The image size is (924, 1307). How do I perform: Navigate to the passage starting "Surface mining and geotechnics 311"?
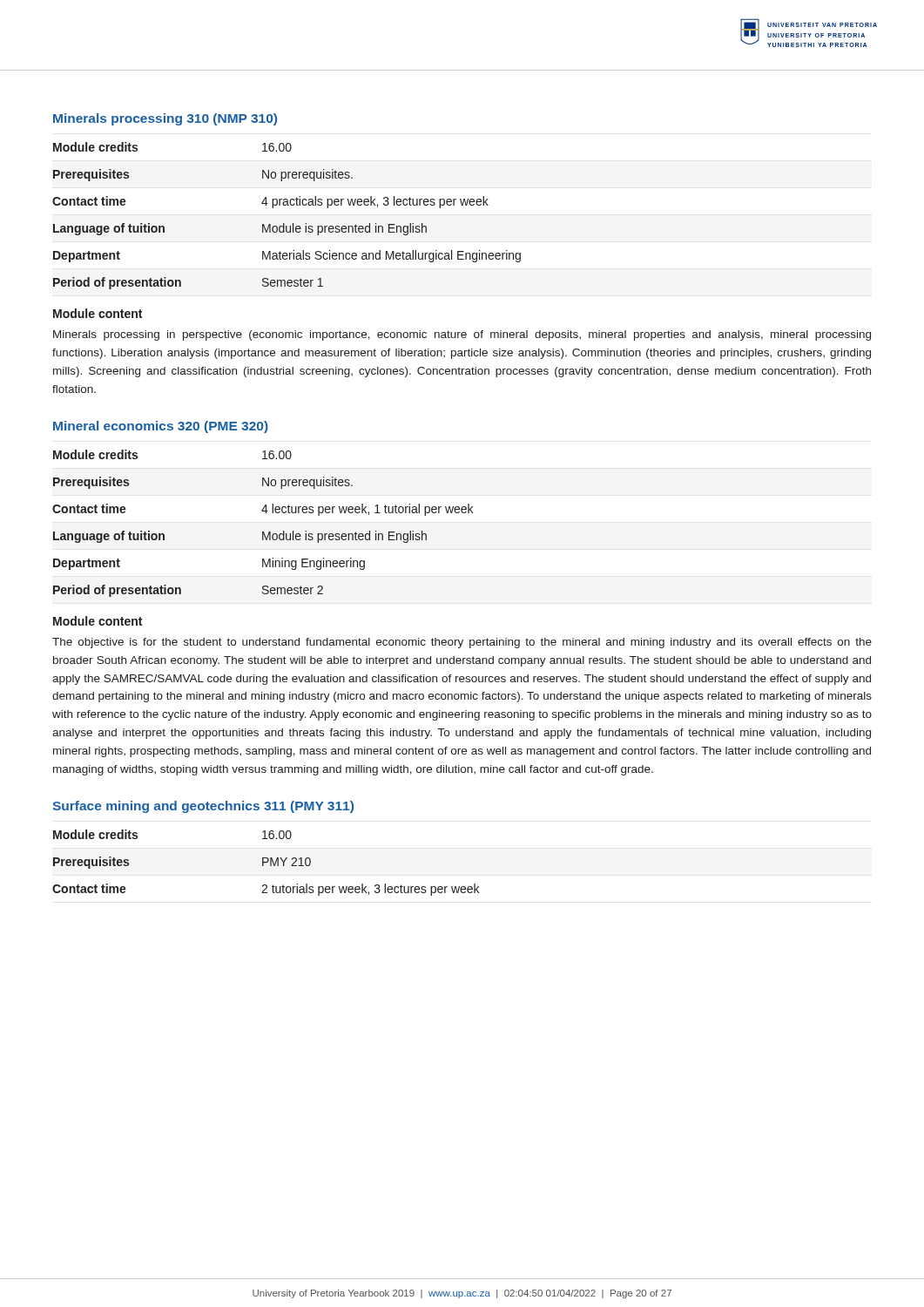[203, 806]
